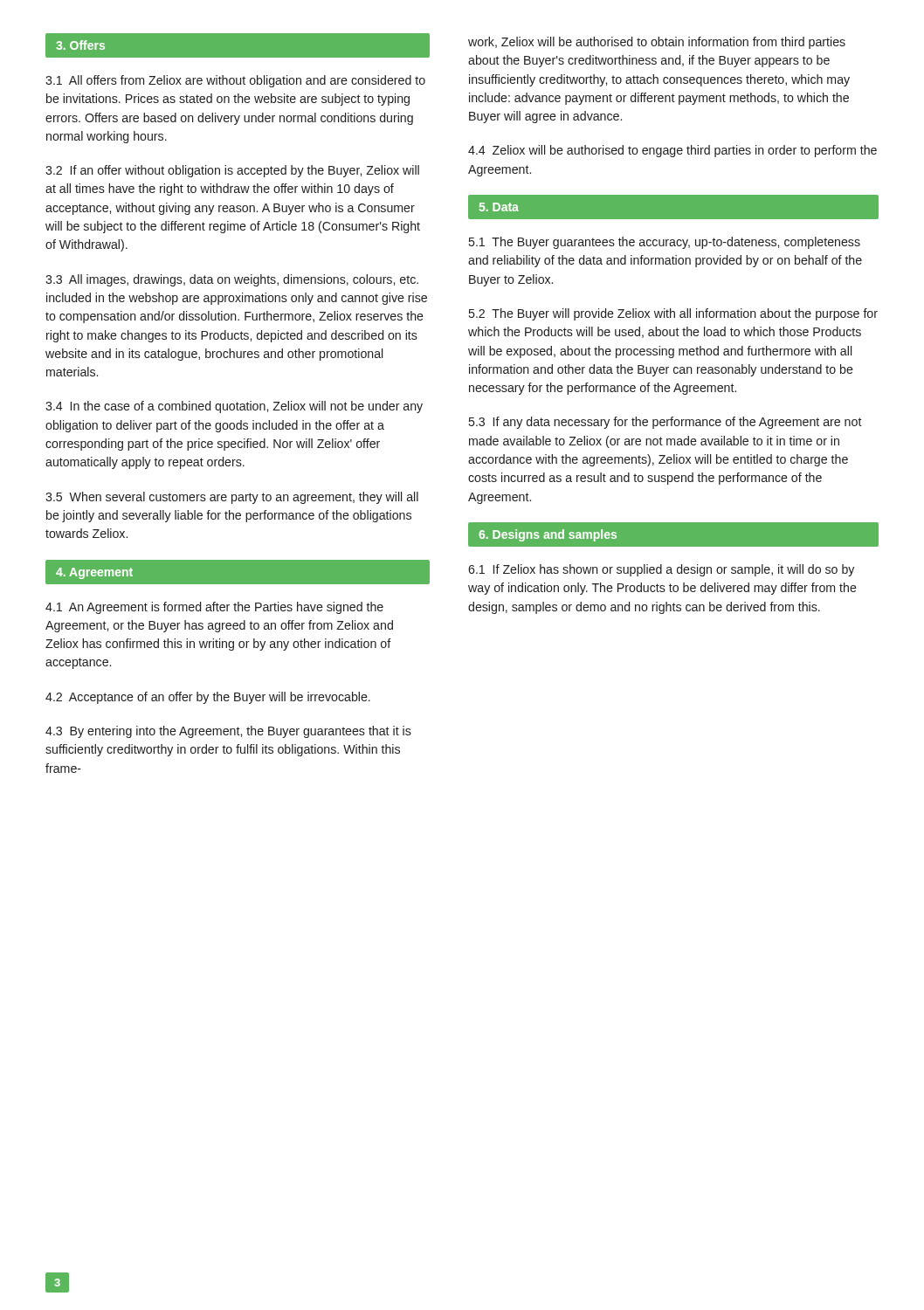Screen dimensions: 1310x924
Task: Find the element starting "2 If an"
Action: [x=233, y=208]
